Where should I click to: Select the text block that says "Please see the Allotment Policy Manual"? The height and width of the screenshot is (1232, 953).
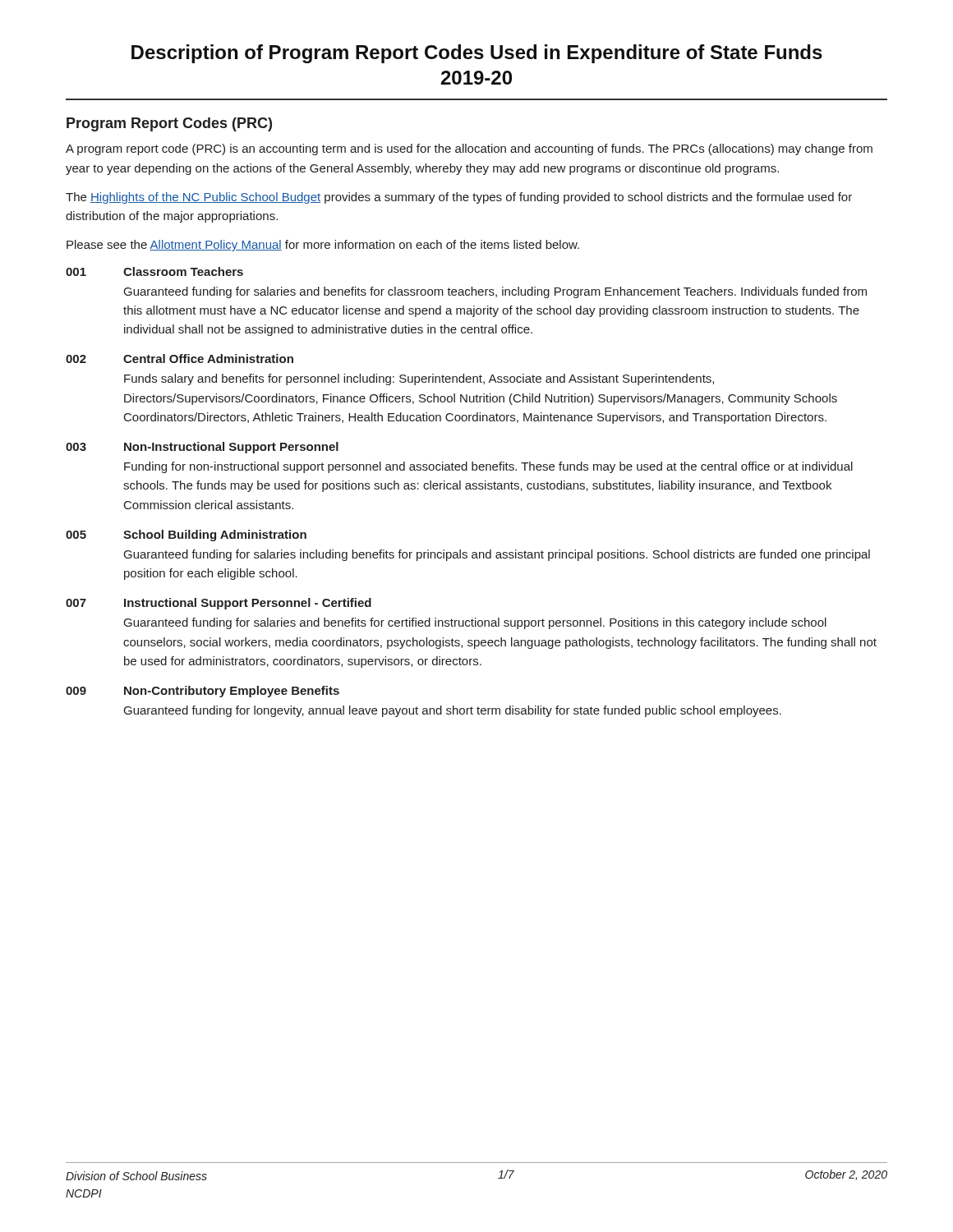[323, 245]
